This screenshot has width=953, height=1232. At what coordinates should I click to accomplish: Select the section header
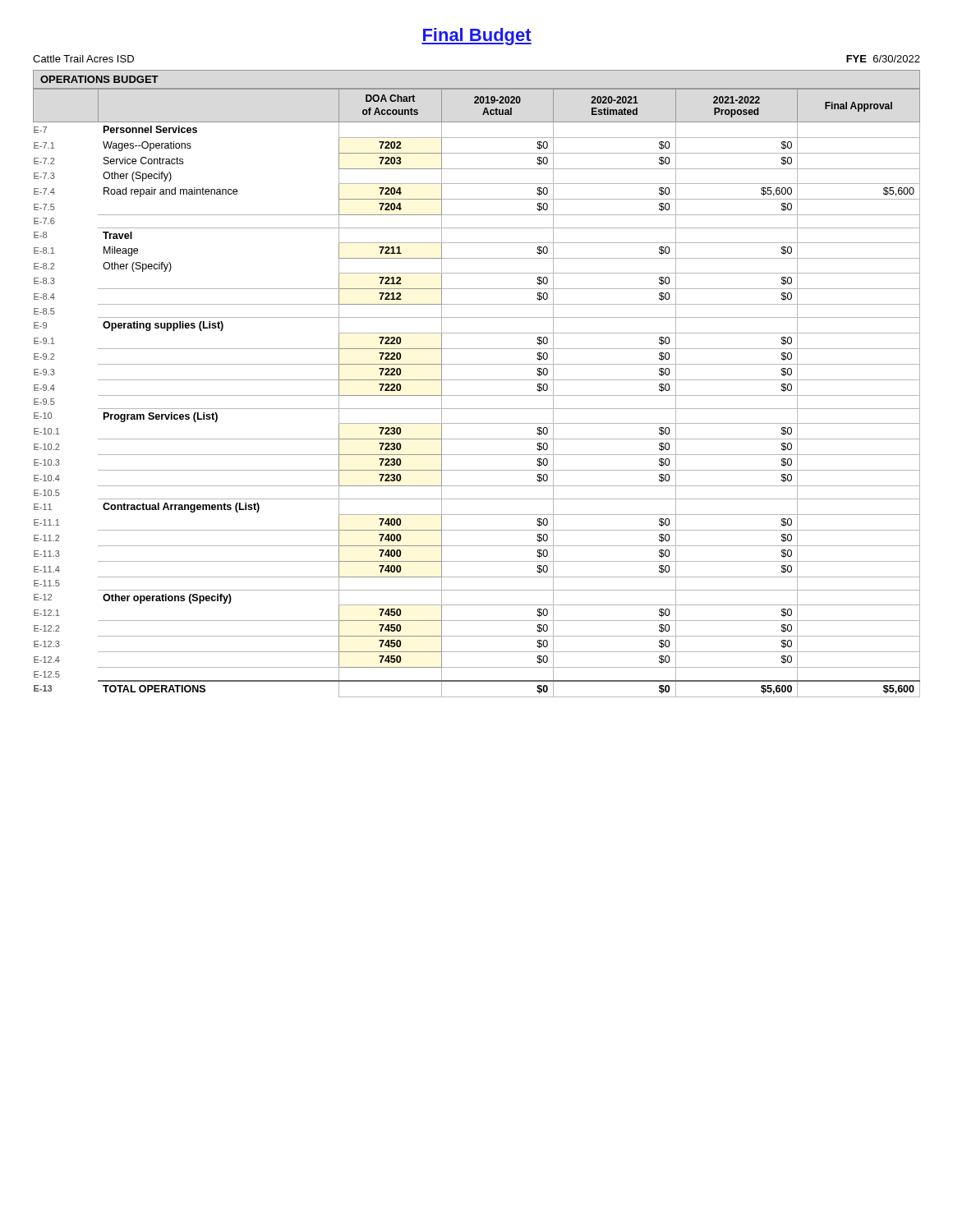[99, 79]
